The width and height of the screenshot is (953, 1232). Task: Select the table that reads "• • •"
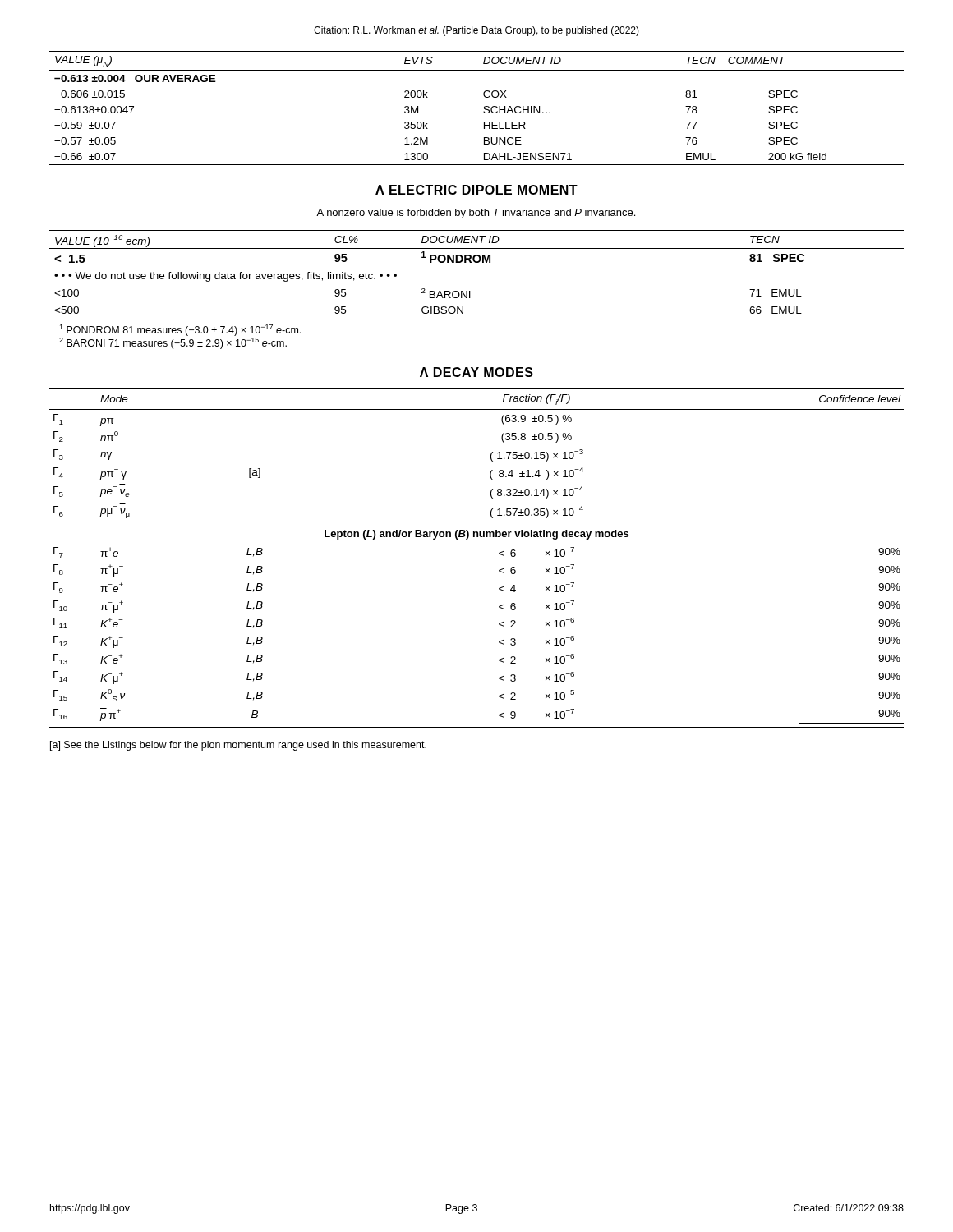coord(476,274)
